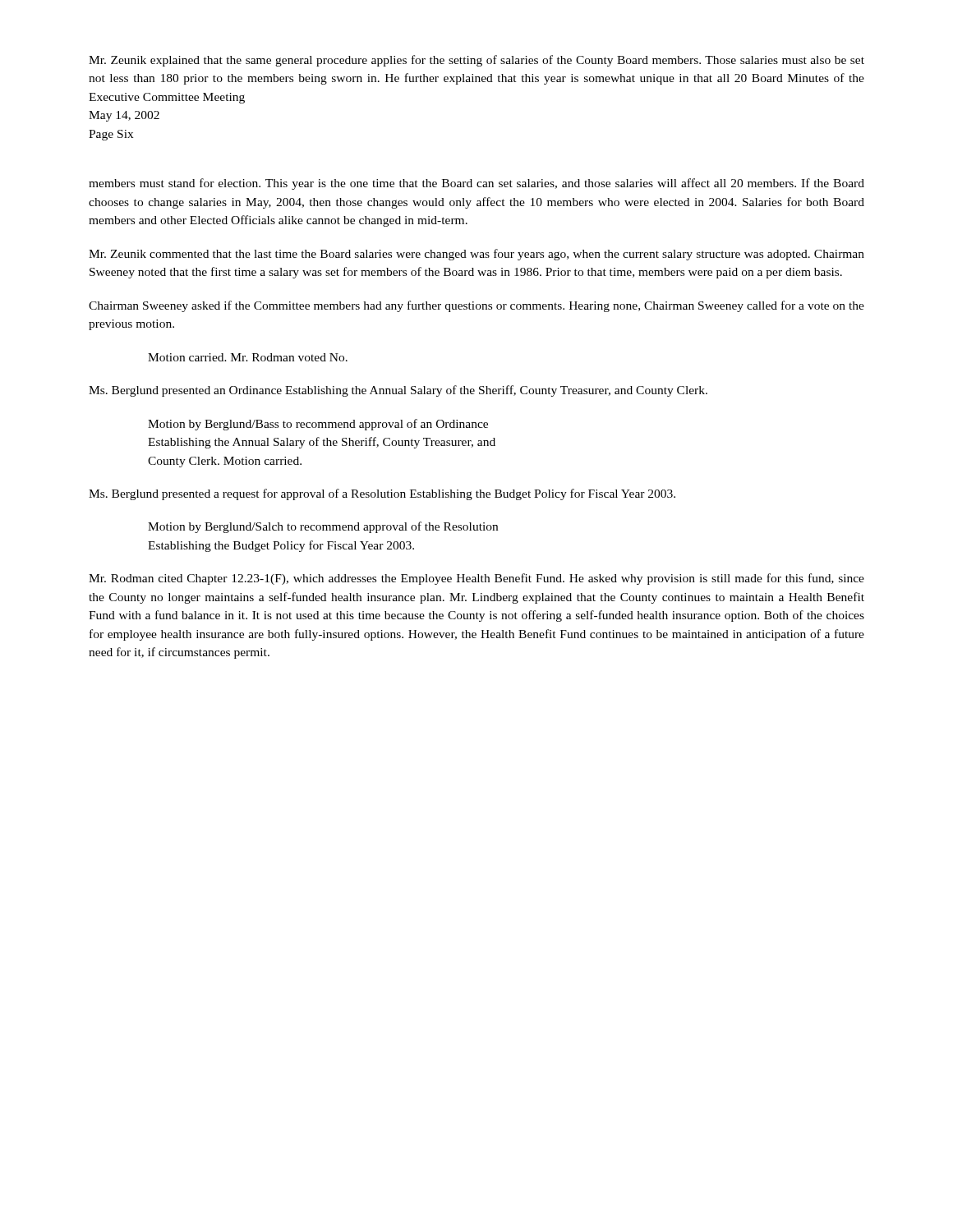Select the passage starting "Mr. Zeunik explained that the same general"
This screenshot has width=953, height=1232.
[476, 61]
